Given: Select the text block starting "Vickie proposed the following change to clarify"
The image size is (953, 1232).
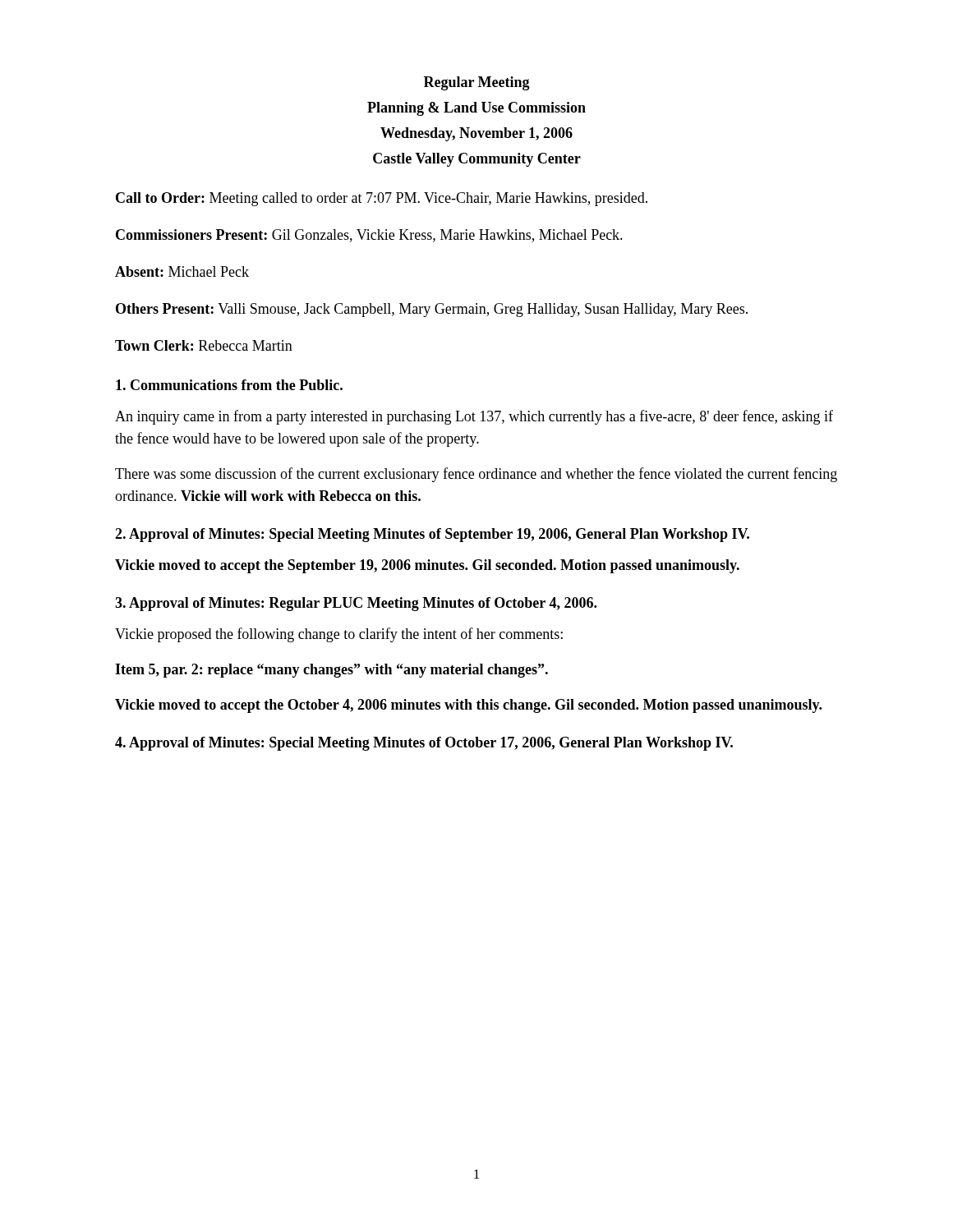Looking at the screenshot, I should click(339, 634).
